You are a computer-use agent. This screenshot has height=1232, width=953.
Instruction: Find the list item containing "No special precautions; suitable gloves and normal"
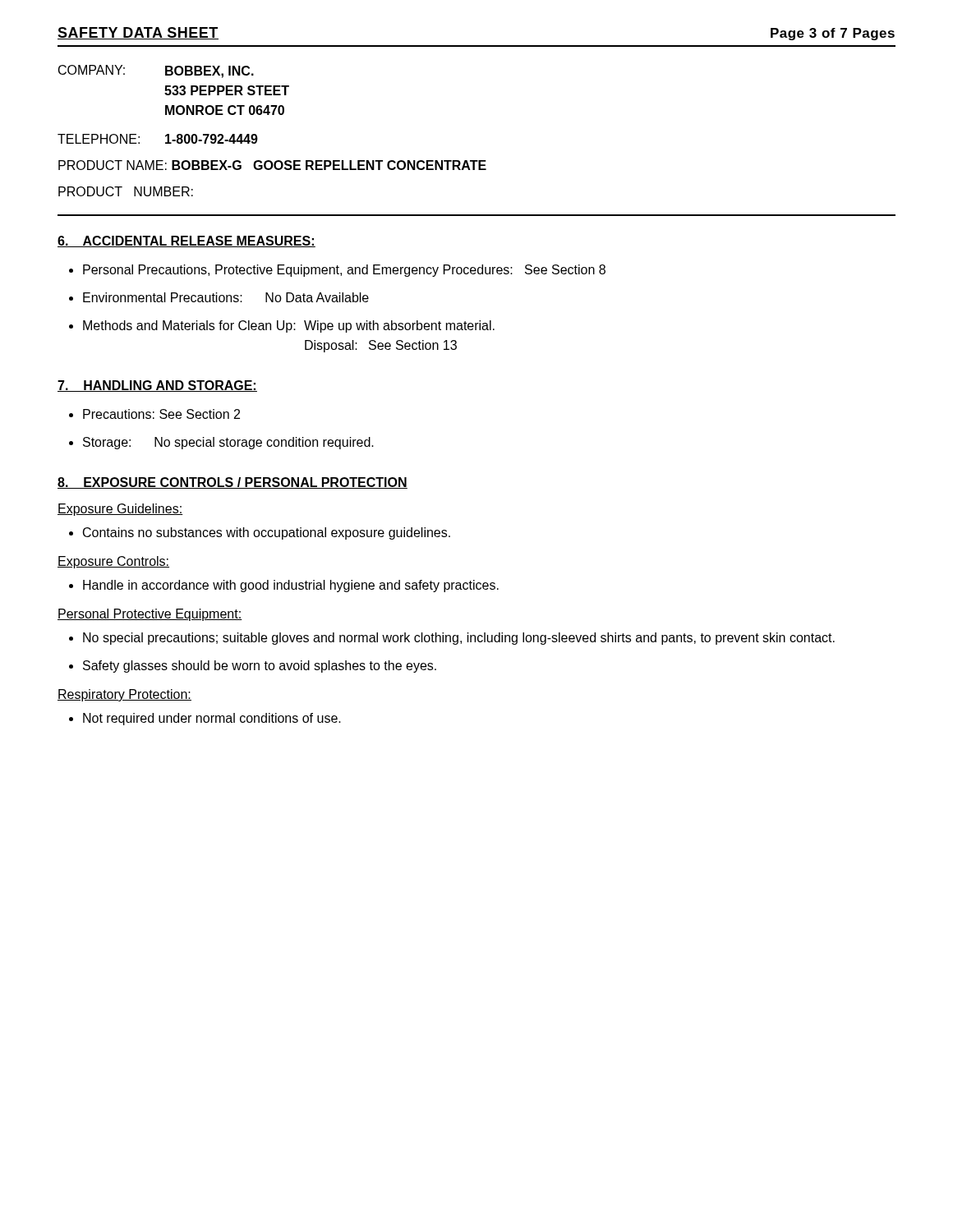pyautogui.click(x=476, y=638)
